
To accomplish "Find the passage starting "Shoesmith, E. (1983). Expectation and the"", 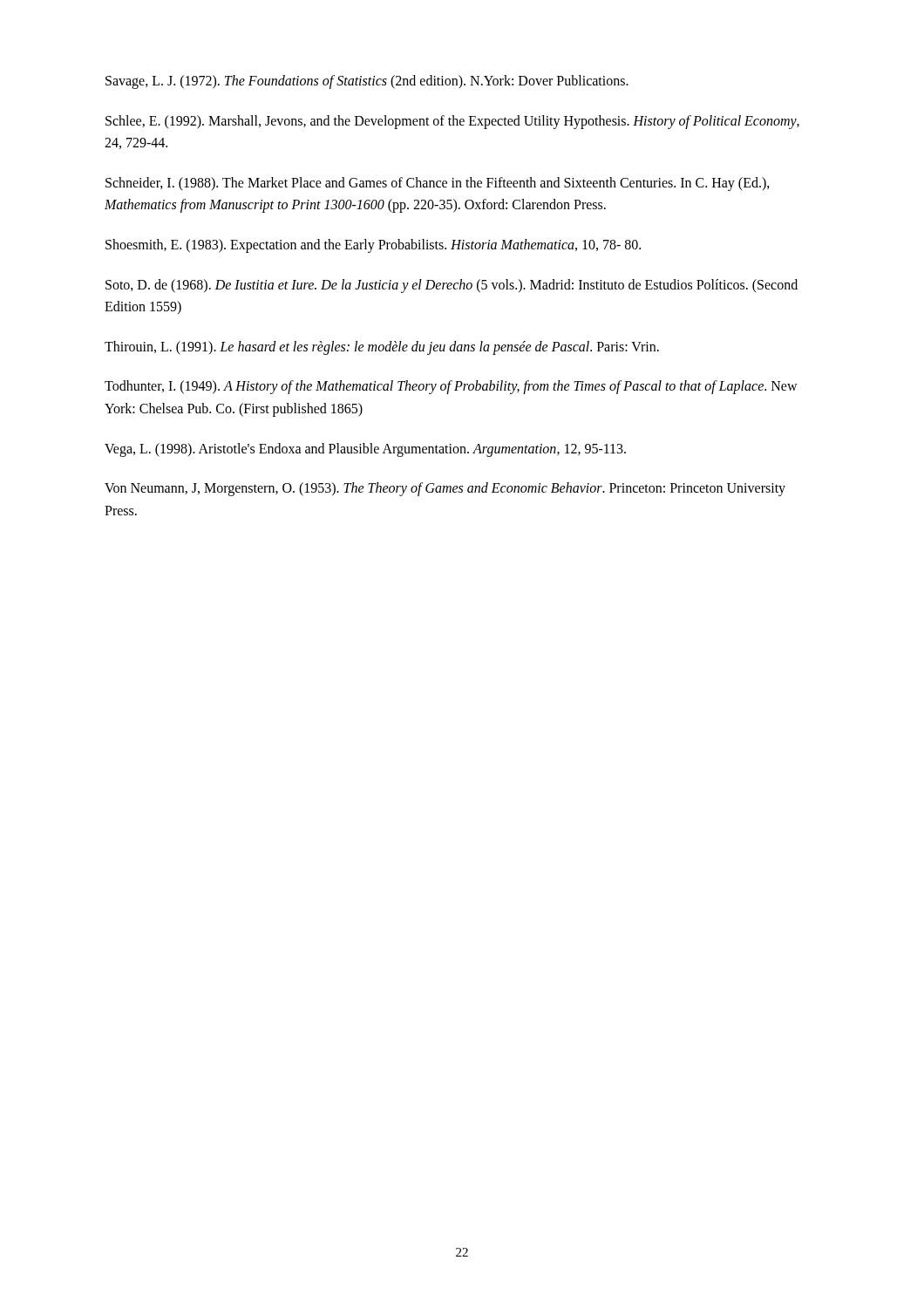I will tap(373, 245).
